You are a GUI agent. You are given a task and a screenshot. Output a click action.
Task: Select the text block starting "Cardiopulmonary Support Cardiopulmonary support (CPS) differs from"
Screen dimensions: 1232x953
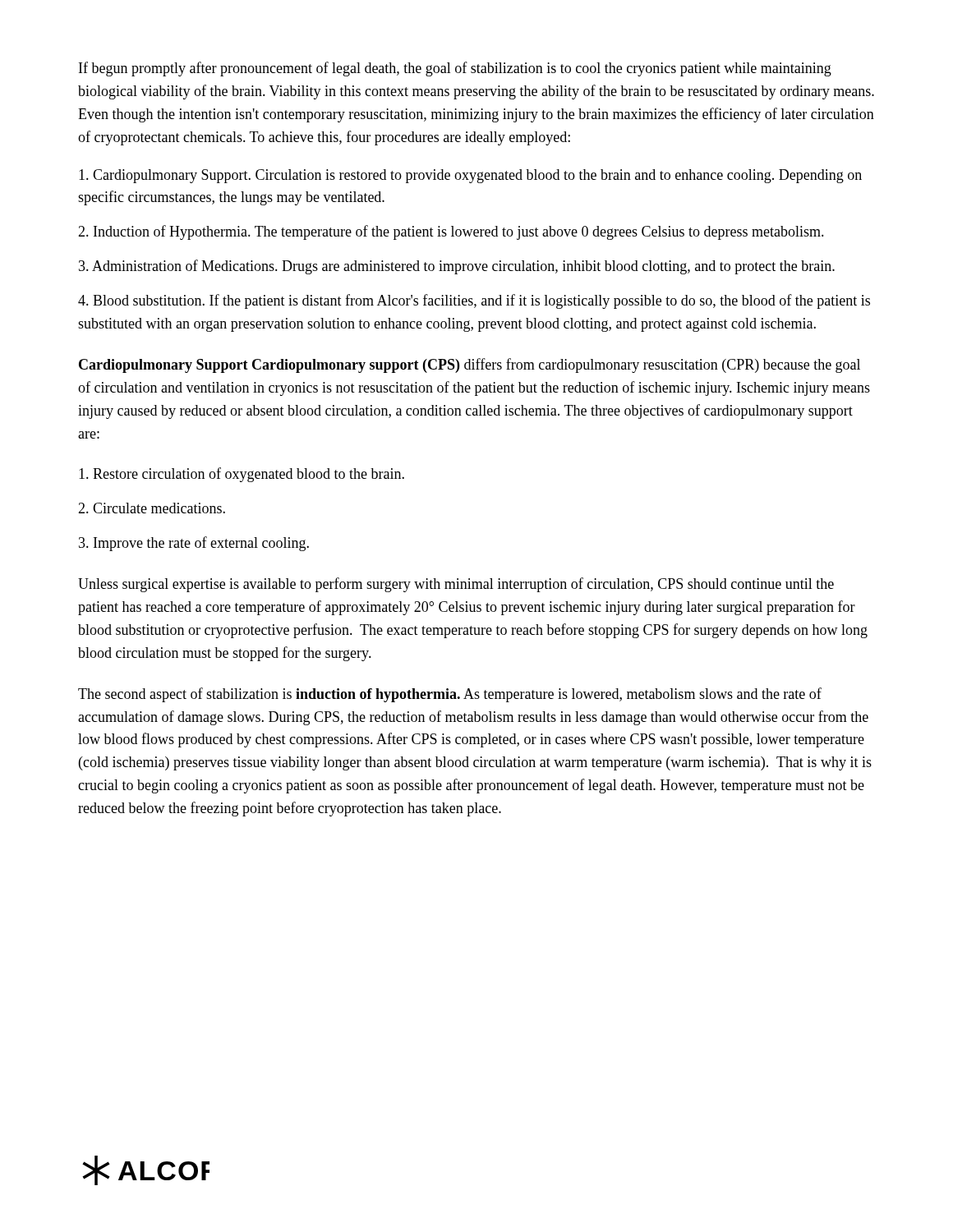[474, 399]
